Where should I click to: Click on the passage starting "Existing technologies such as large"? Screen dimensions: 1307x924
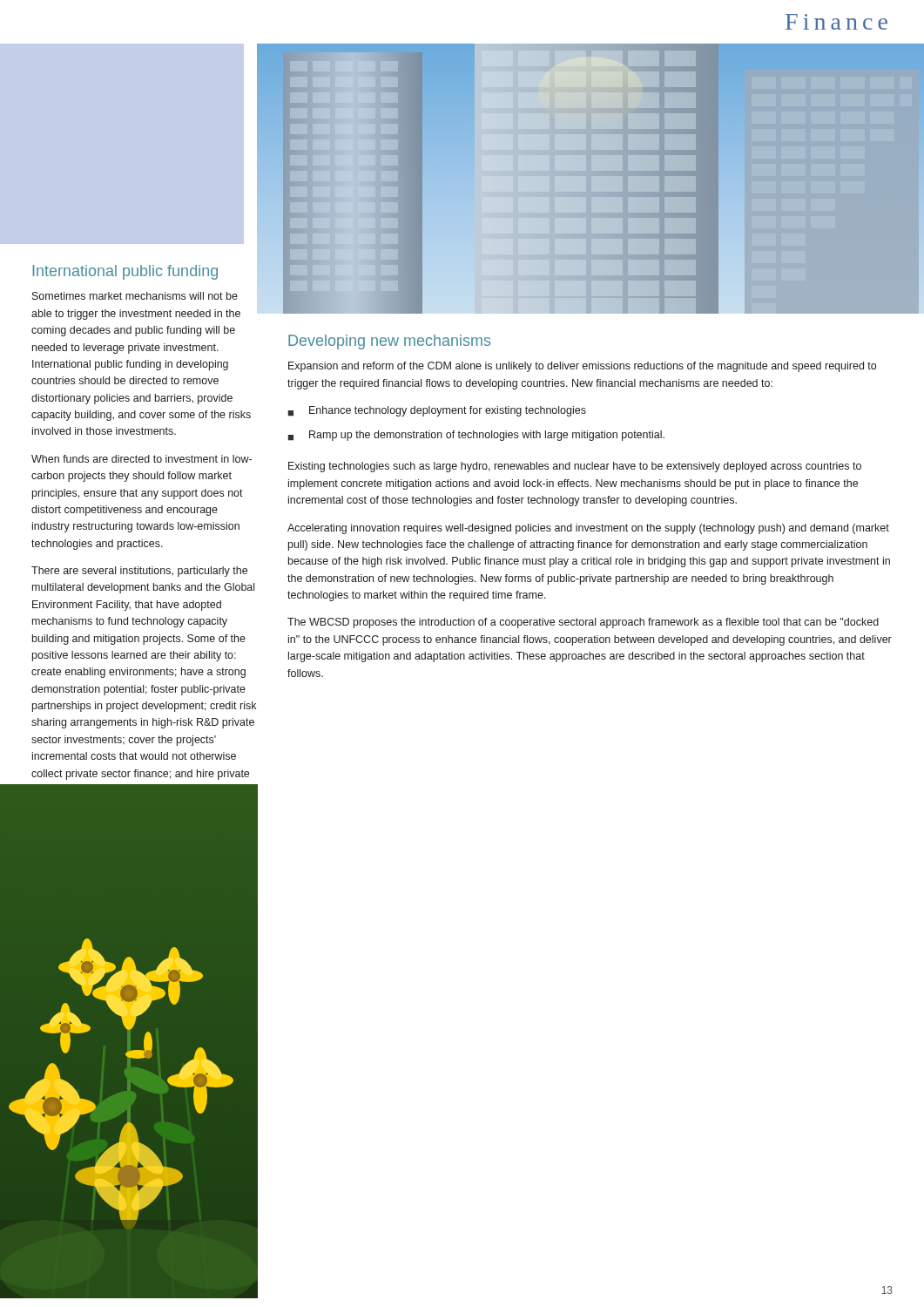pyautogui.click(x=590, y=484)
